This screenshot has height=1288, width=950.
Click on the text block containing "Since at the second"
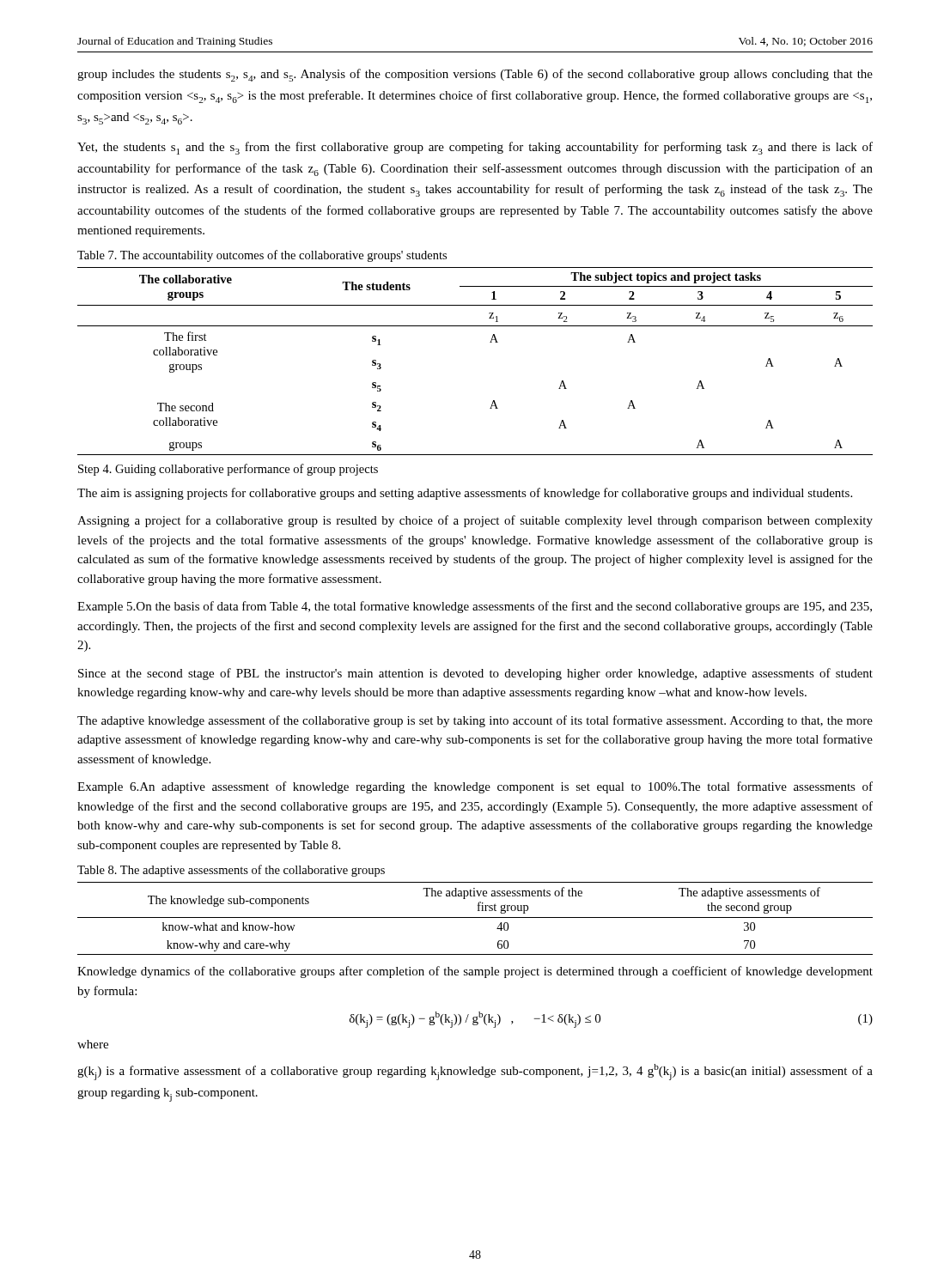point(475,683)
